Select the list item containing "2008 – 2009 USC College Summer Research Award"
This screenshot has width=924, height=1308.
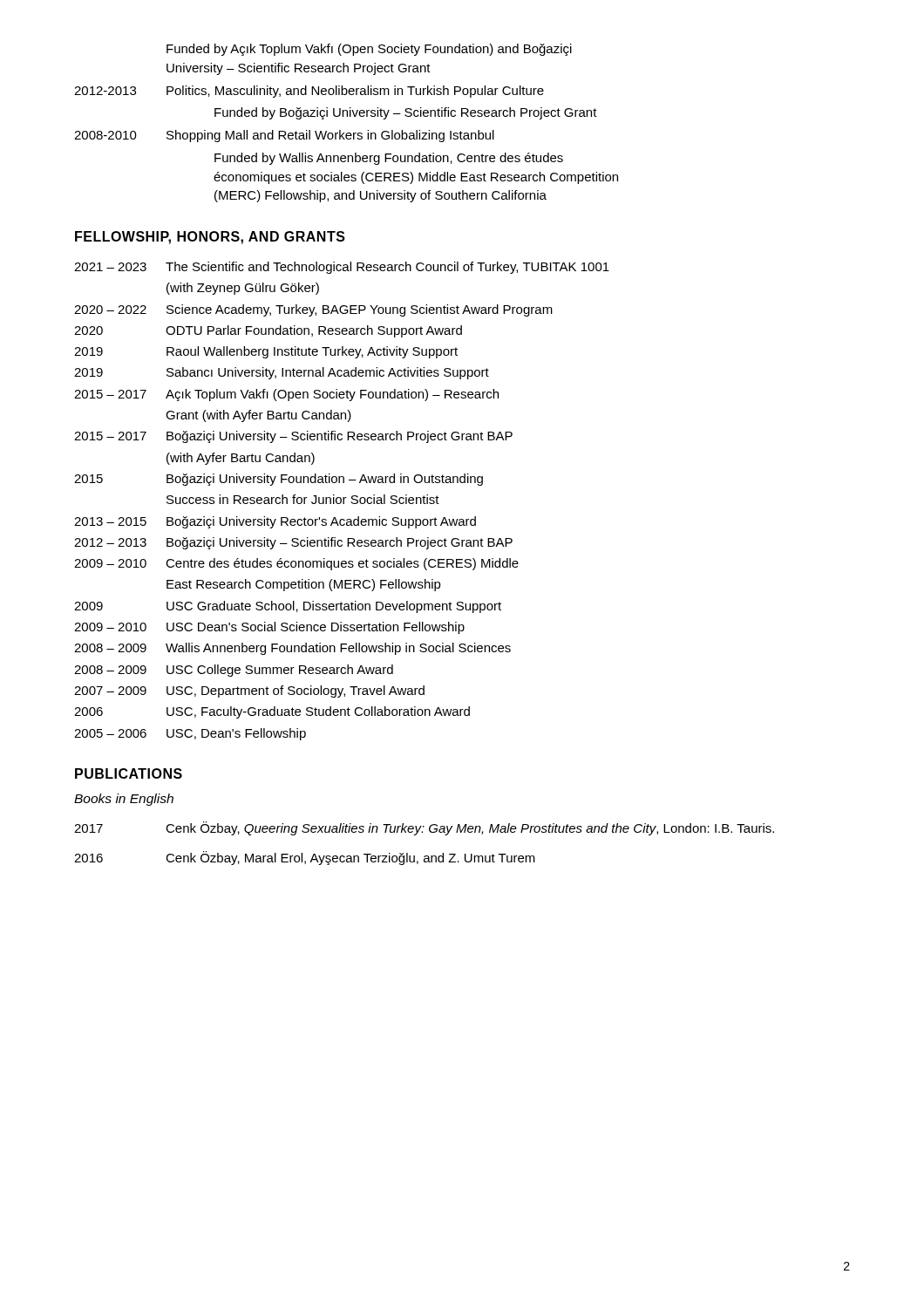(234, 671)
